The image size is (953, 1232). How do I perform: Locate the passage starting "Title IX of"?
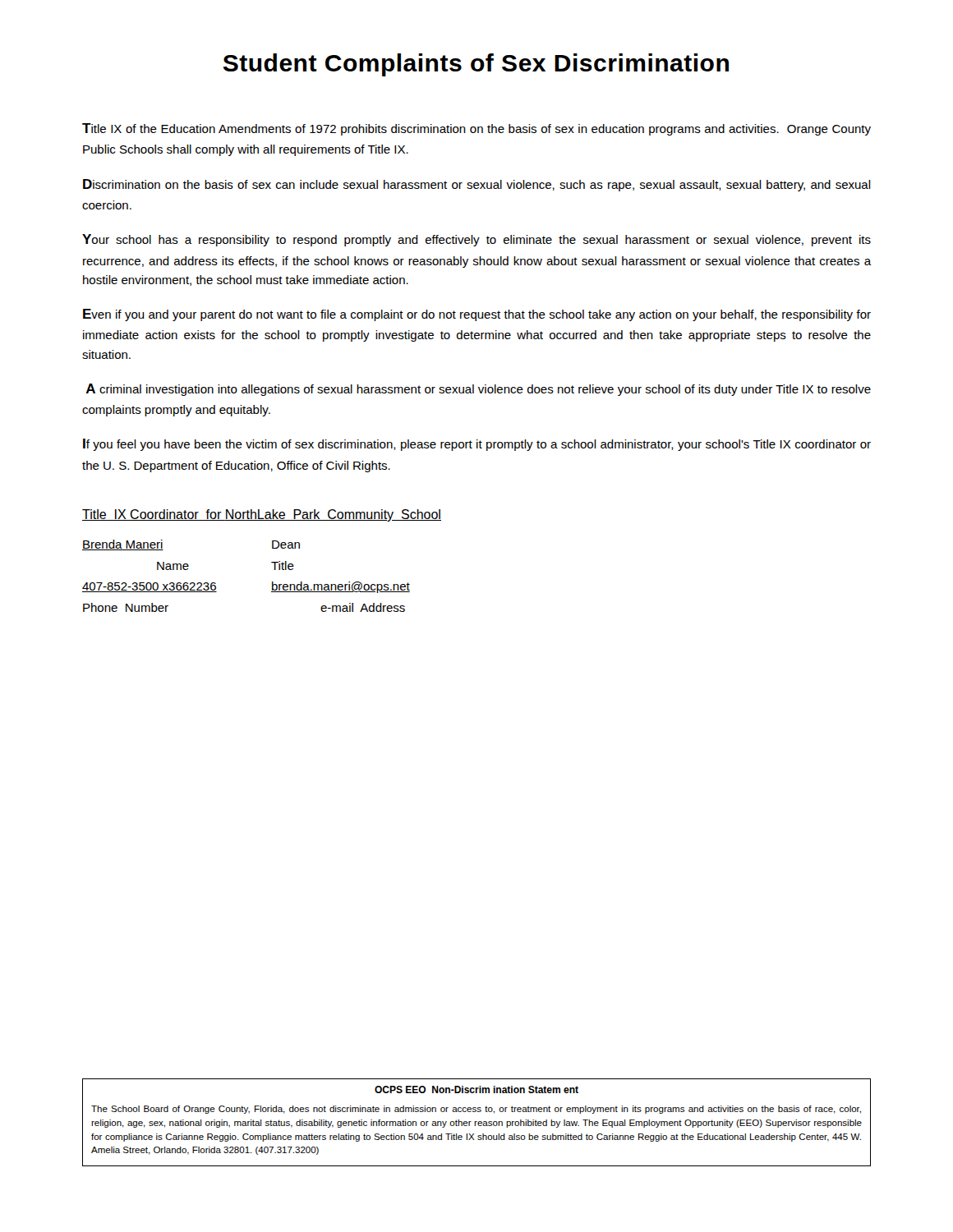tap(476, 139)
